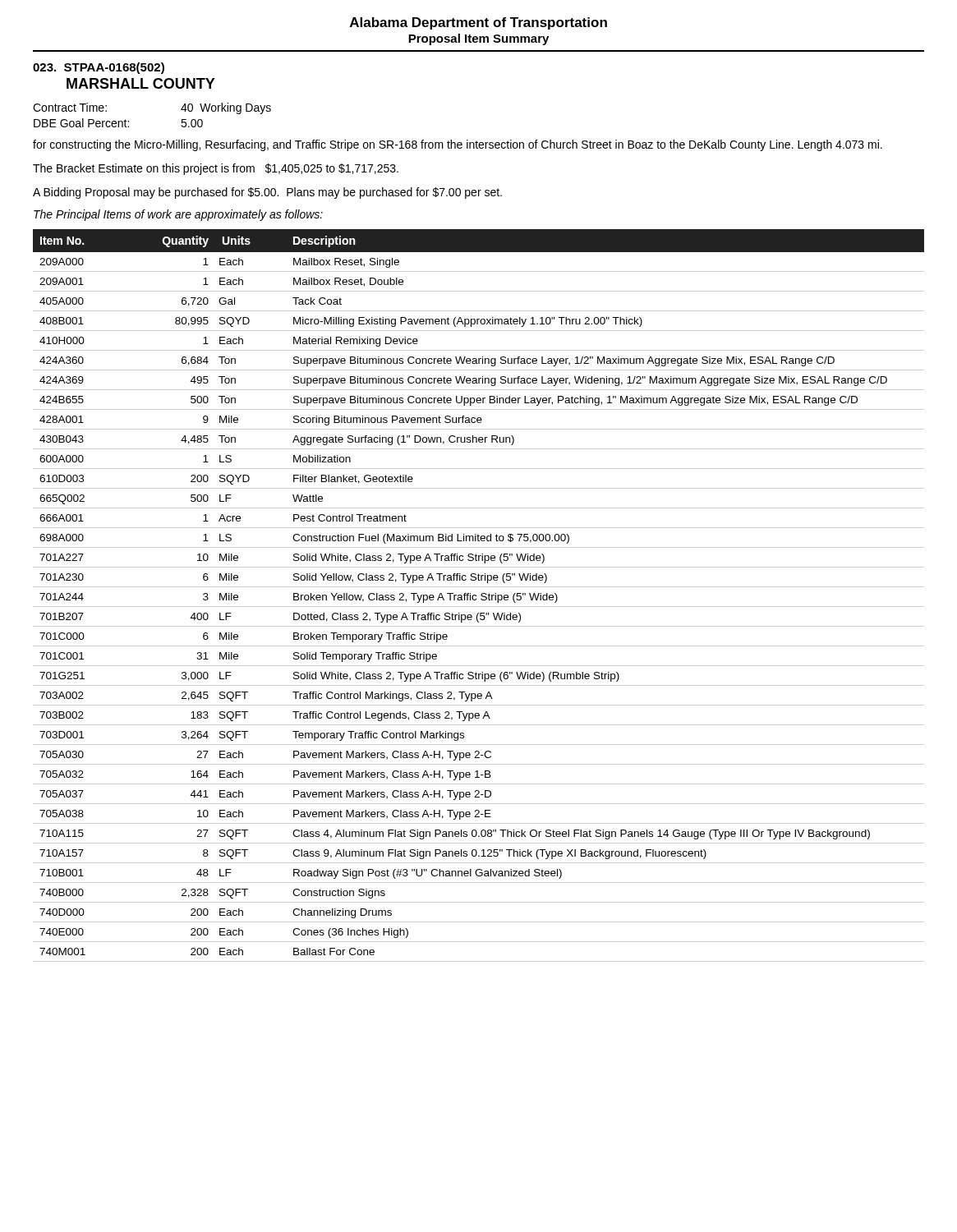The image size is (957, 1232).
Task: Select the text block containing "DBE Goal Percent:"
Action: [x=118, y=123]
